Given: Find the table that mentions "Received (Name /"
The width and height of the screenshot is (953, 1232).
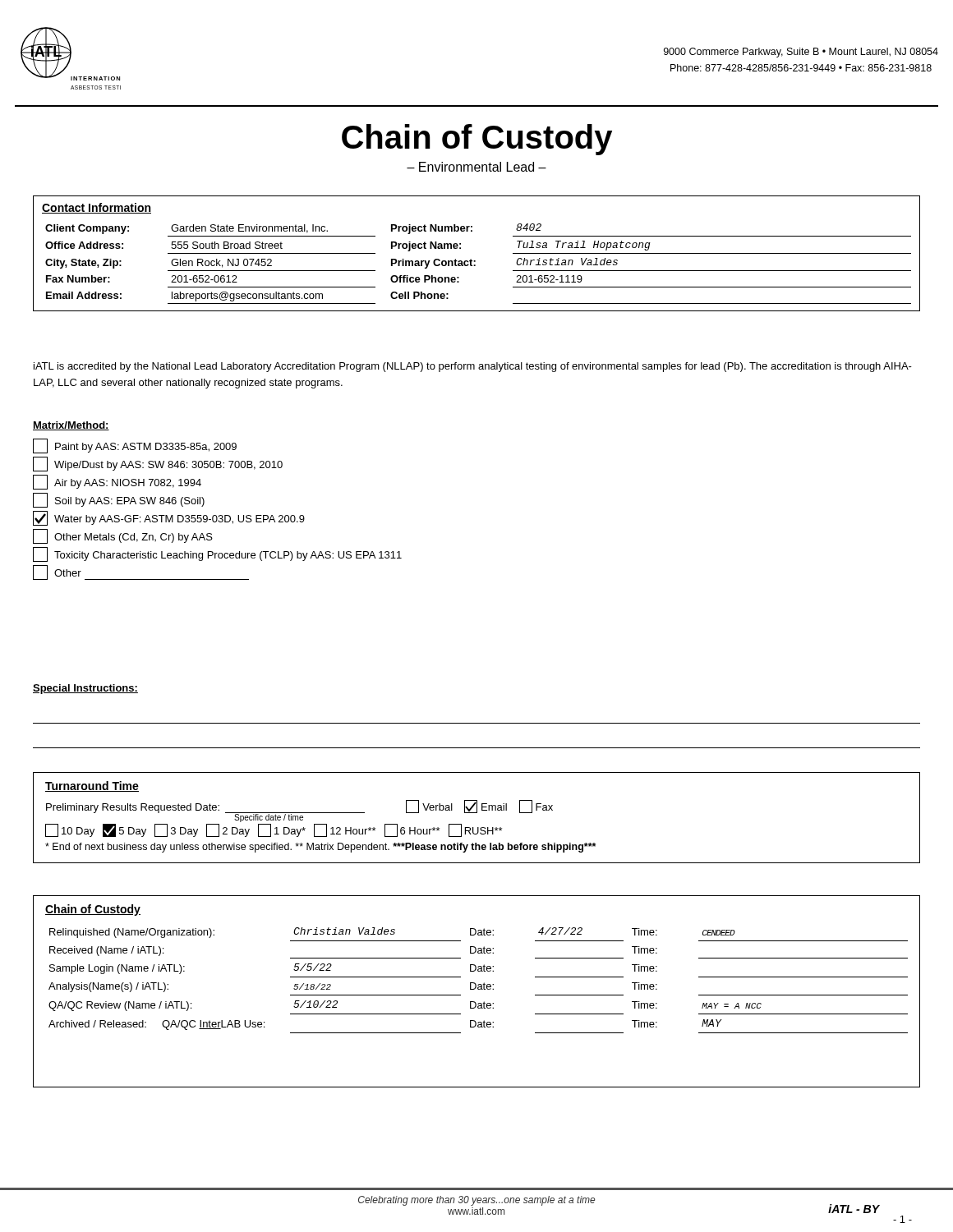Looking at the screenshot, I should pos(476,991).
